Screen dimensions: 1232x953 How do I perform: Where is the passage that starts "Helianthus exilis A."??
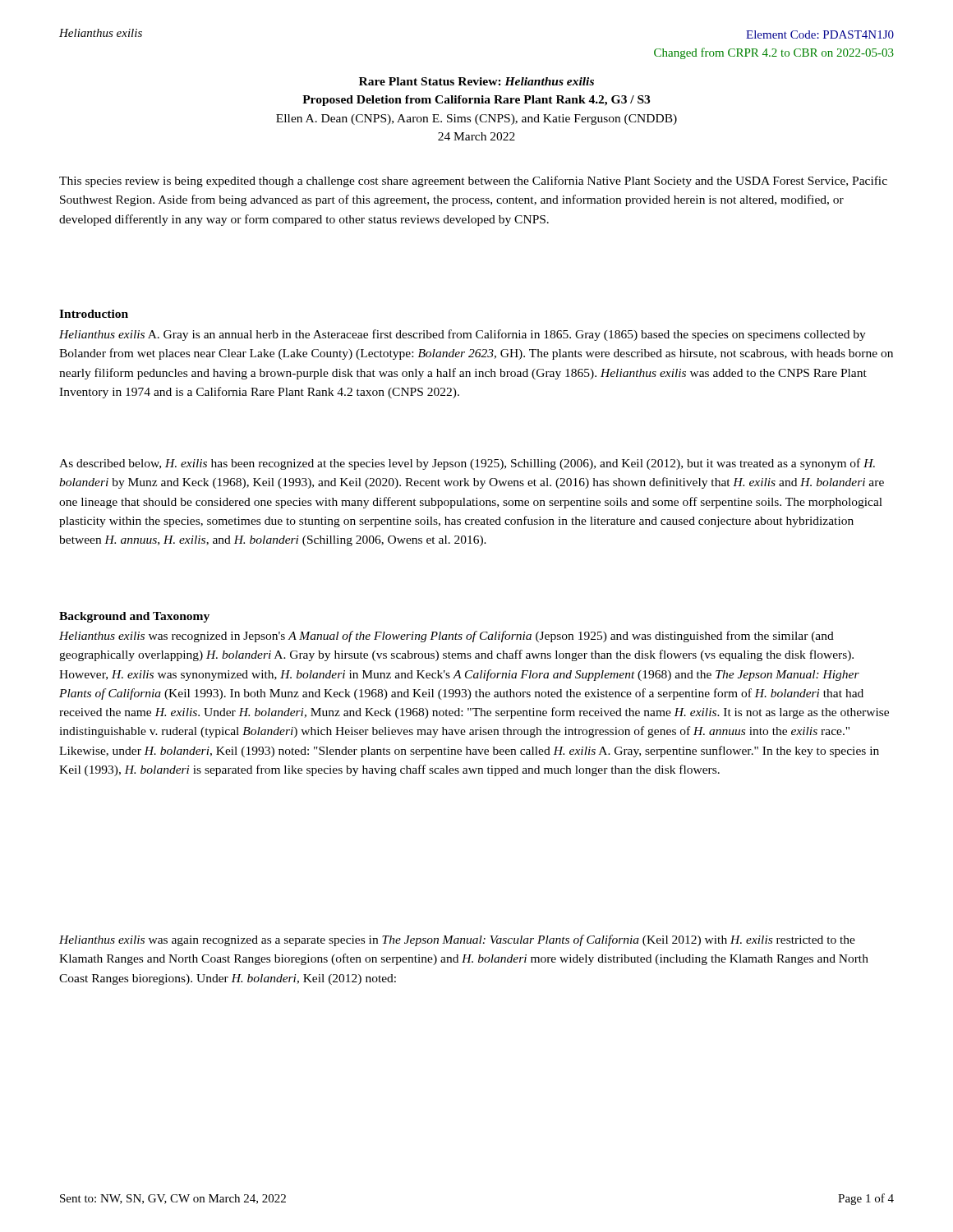pyautogui.click(x=476, y=363)
